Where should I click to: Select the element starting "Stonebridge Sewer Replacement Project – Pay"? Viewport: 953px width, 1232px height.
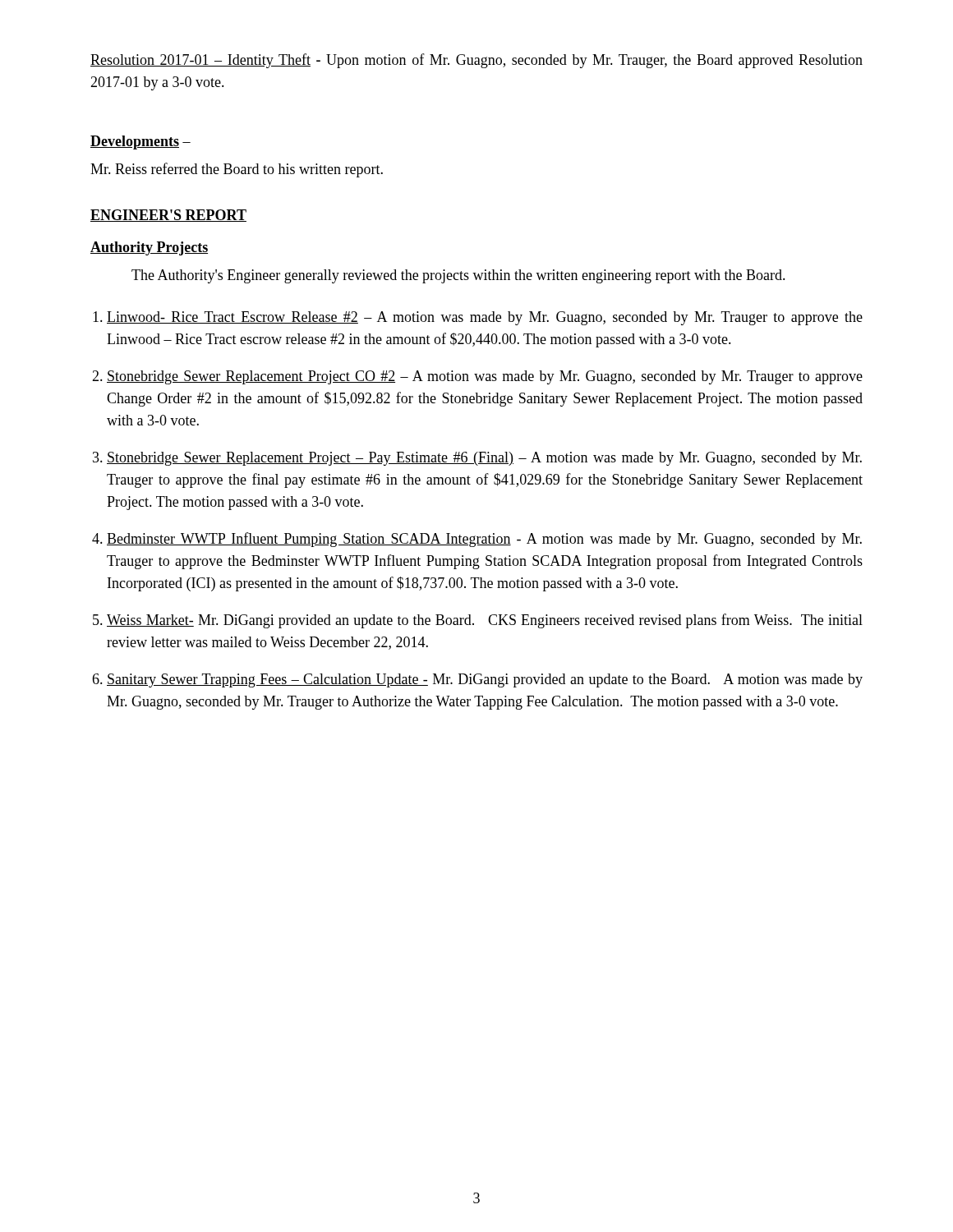click(x=485, y=480)
